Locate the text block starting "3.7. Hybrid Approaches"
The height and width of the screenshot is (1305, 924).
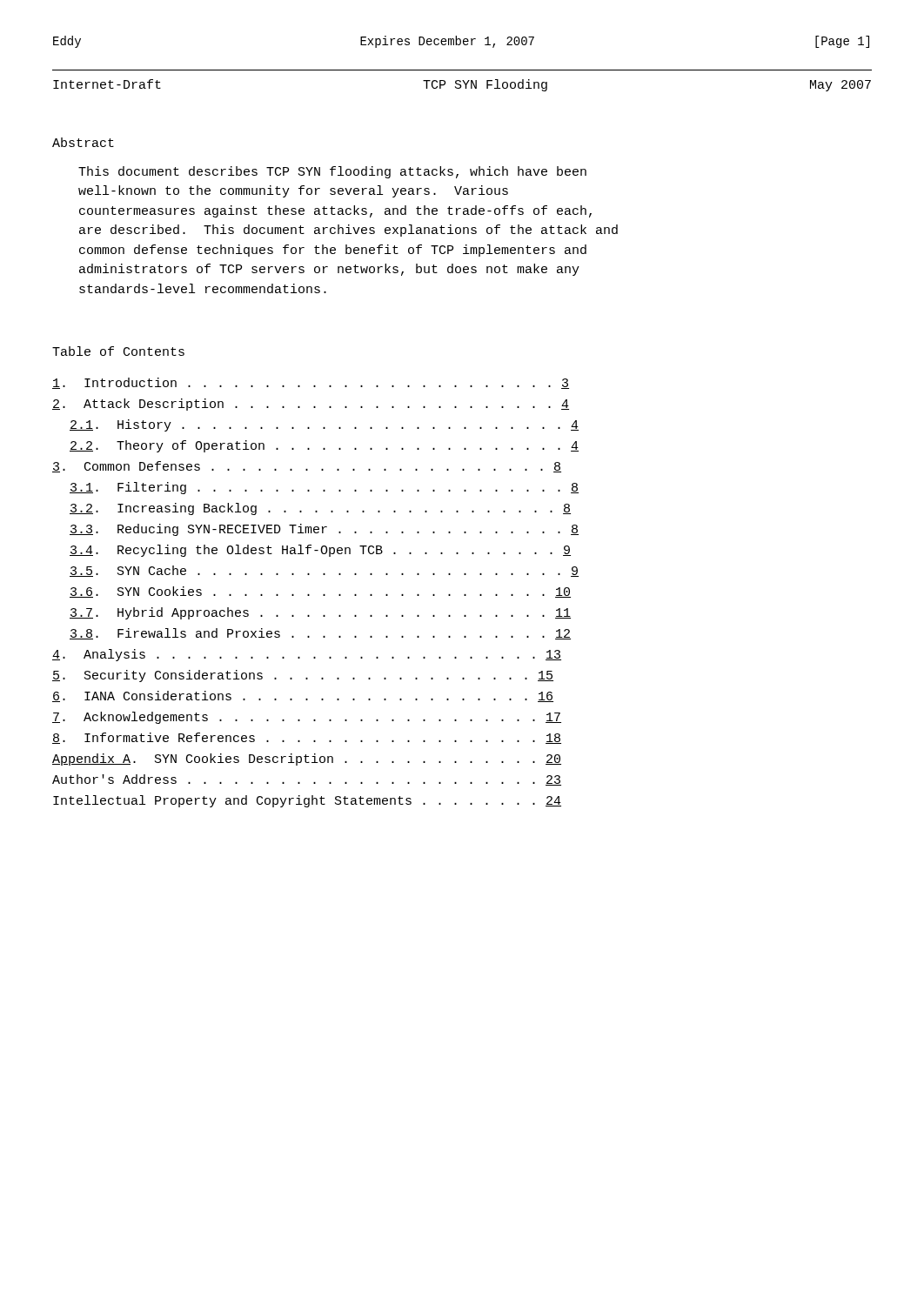tap(320, 614)
